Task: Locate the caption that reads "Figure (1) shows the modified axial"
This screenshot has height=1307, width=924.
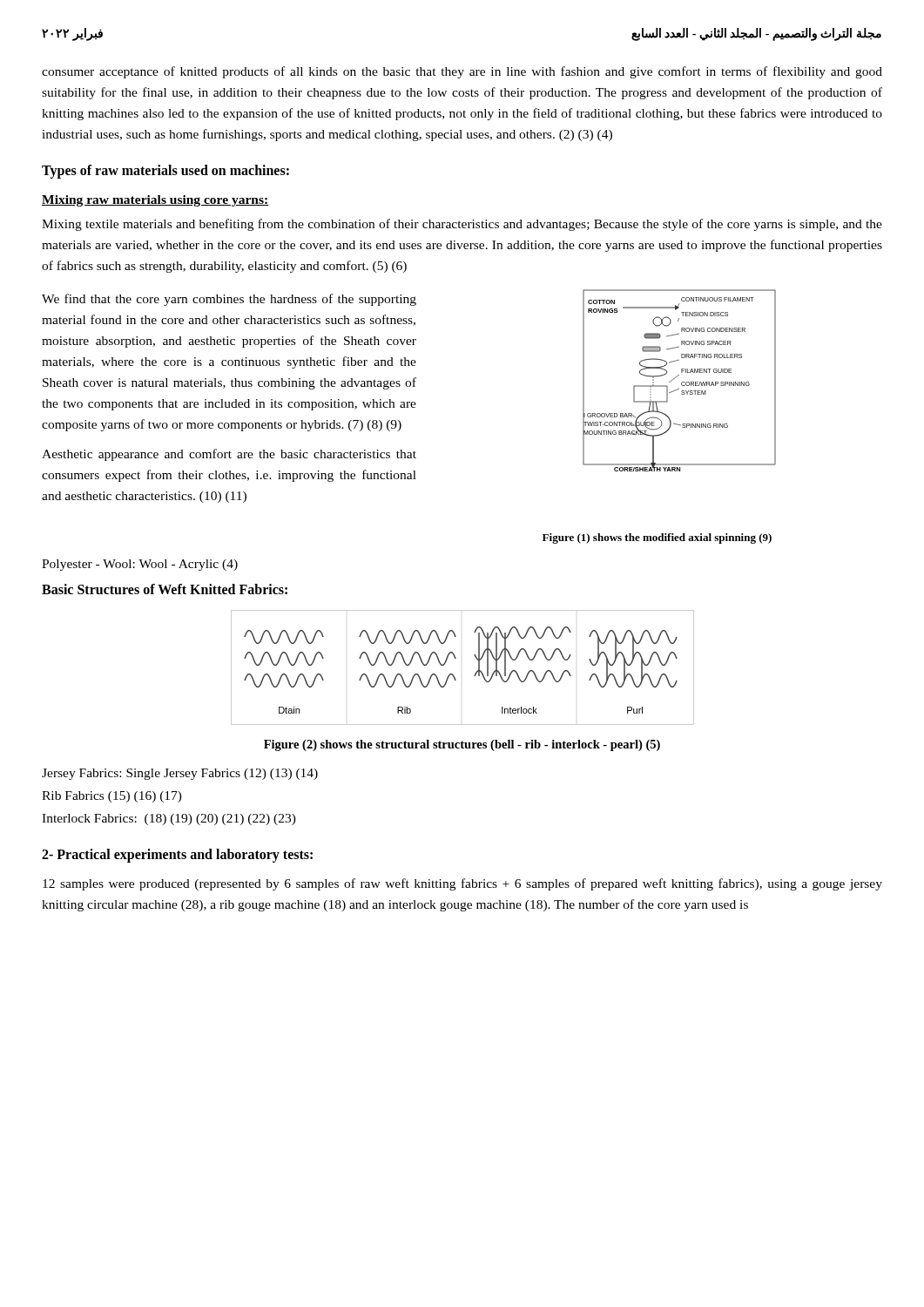Action: pos(657,537)
